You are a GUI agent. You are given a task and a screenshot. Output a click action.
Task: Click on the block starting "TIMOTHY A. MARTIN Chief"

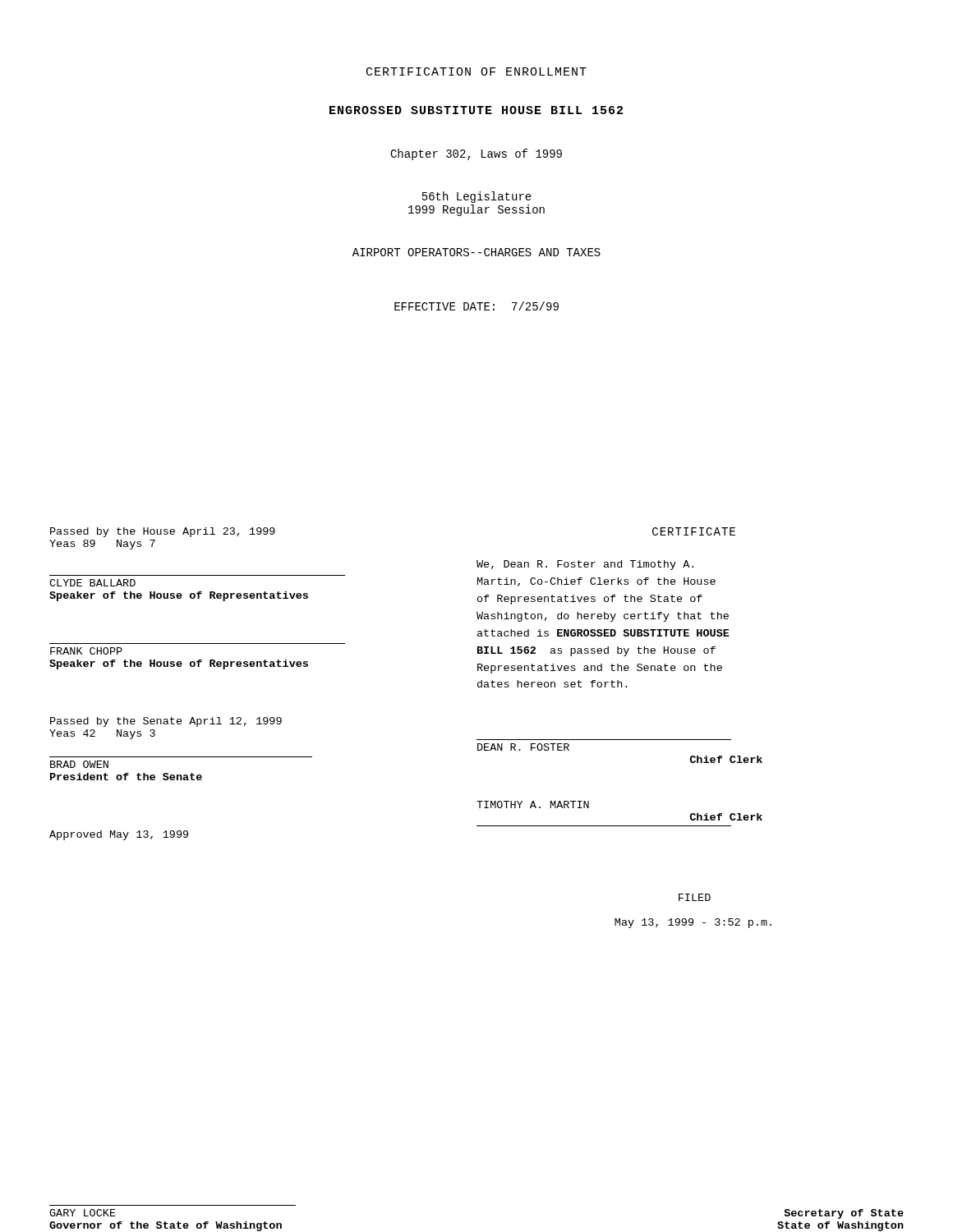[x=533, y=804]
